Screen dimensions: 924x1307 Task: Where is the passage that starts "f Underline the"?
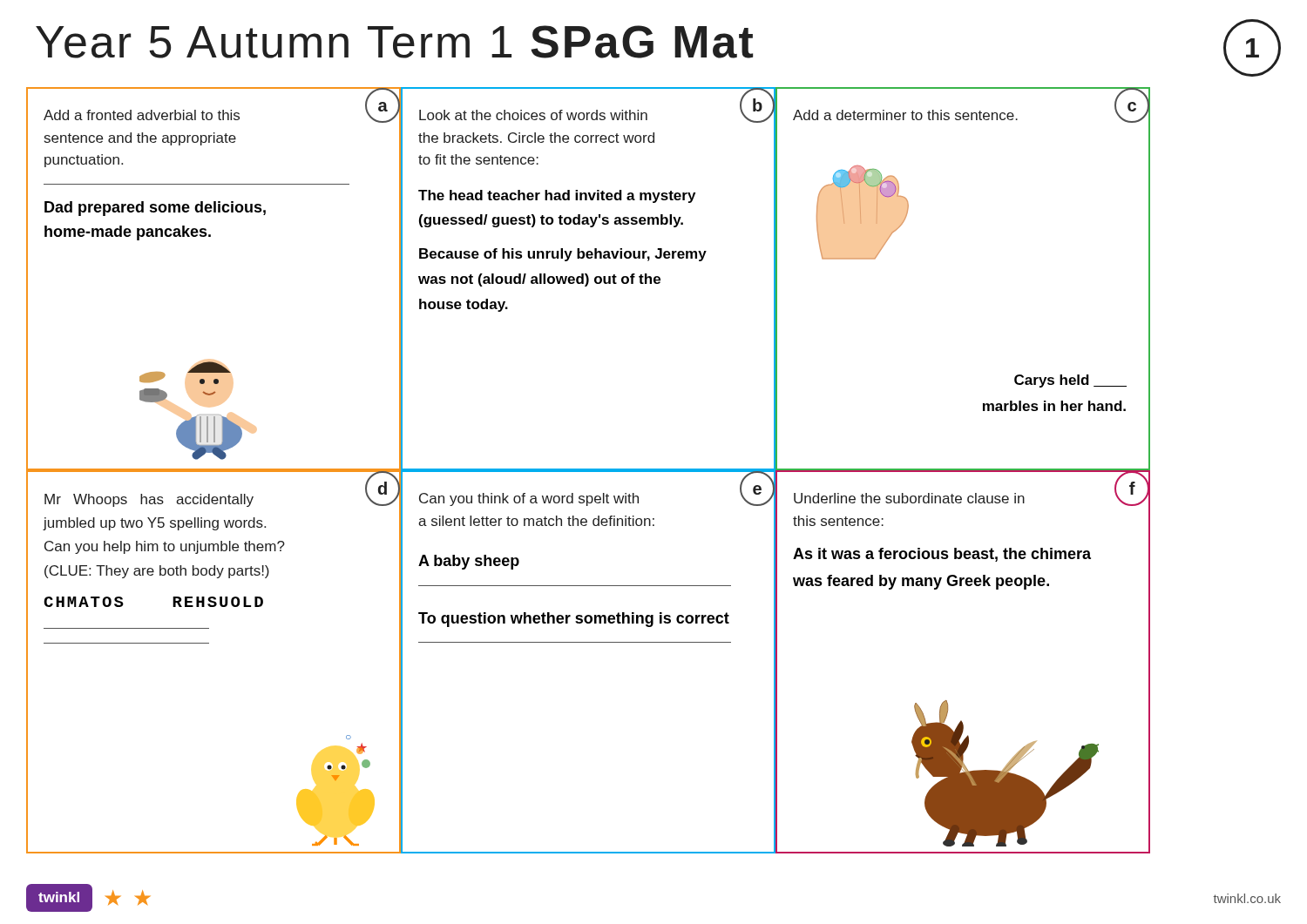[x=971, y=659]
